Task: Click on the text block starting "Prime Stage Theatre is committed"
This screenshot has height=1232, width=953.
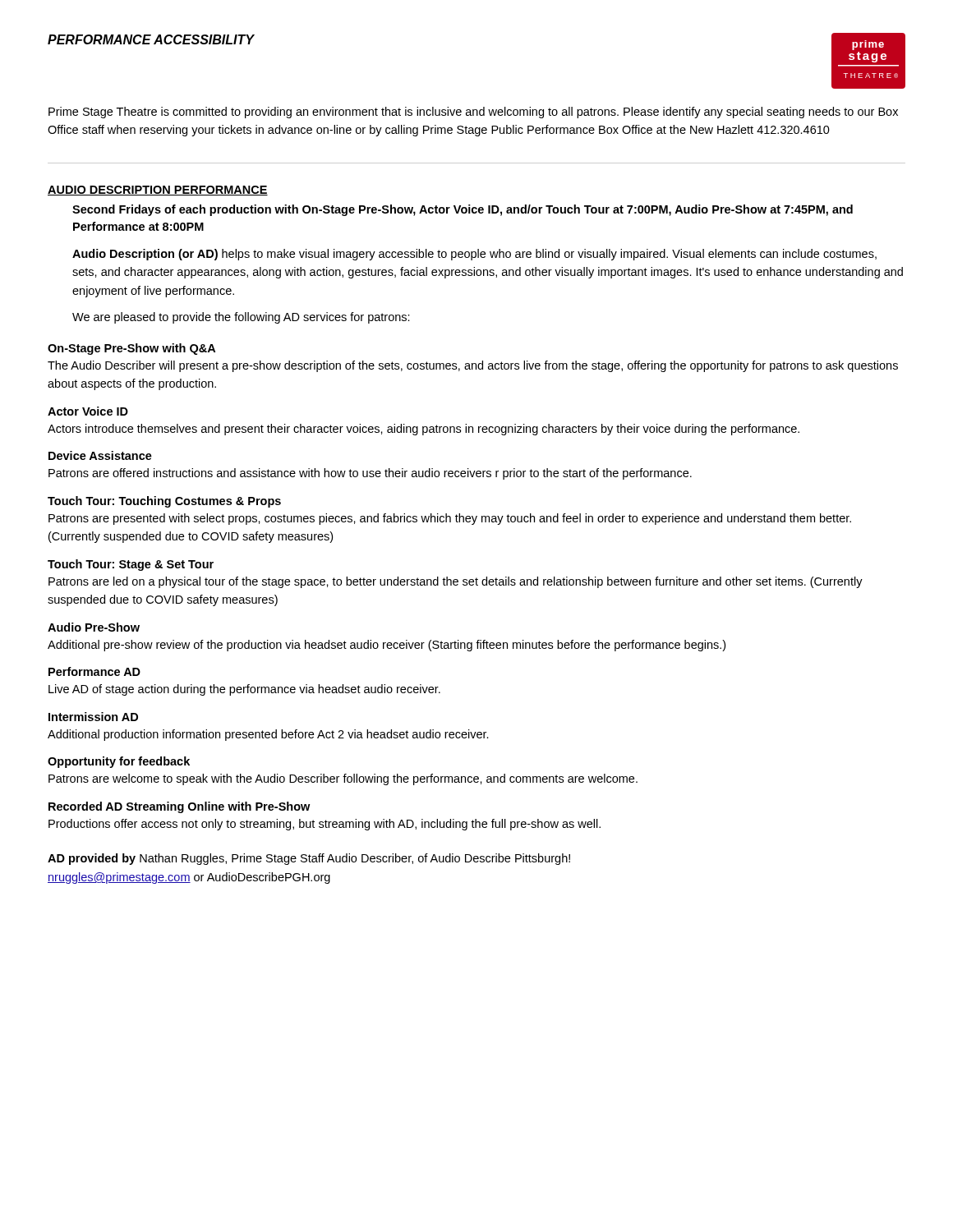Action: coord(473,121)
